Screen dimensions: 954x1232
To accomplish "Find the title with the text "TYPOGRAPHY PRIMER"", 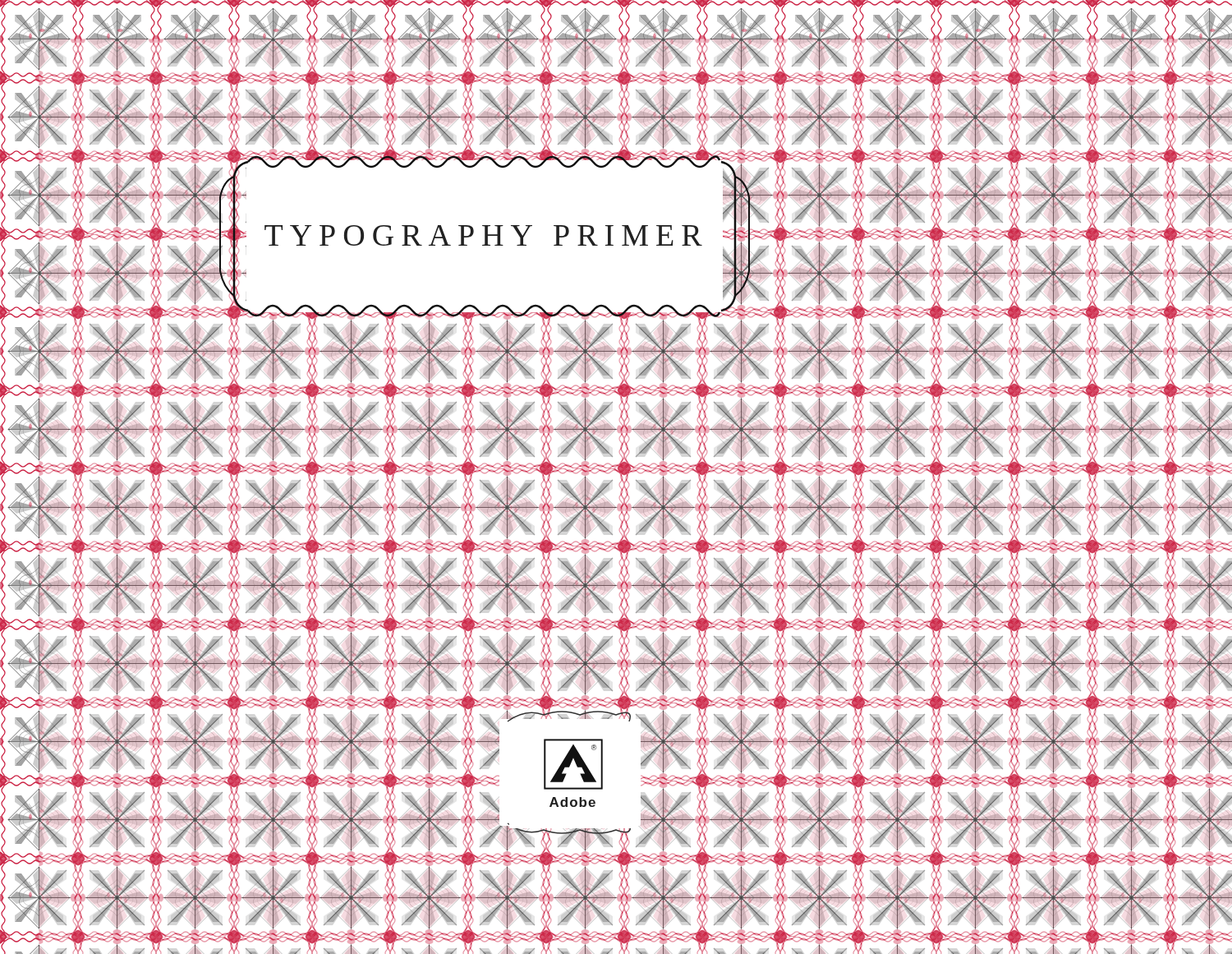I will (486, 235).
